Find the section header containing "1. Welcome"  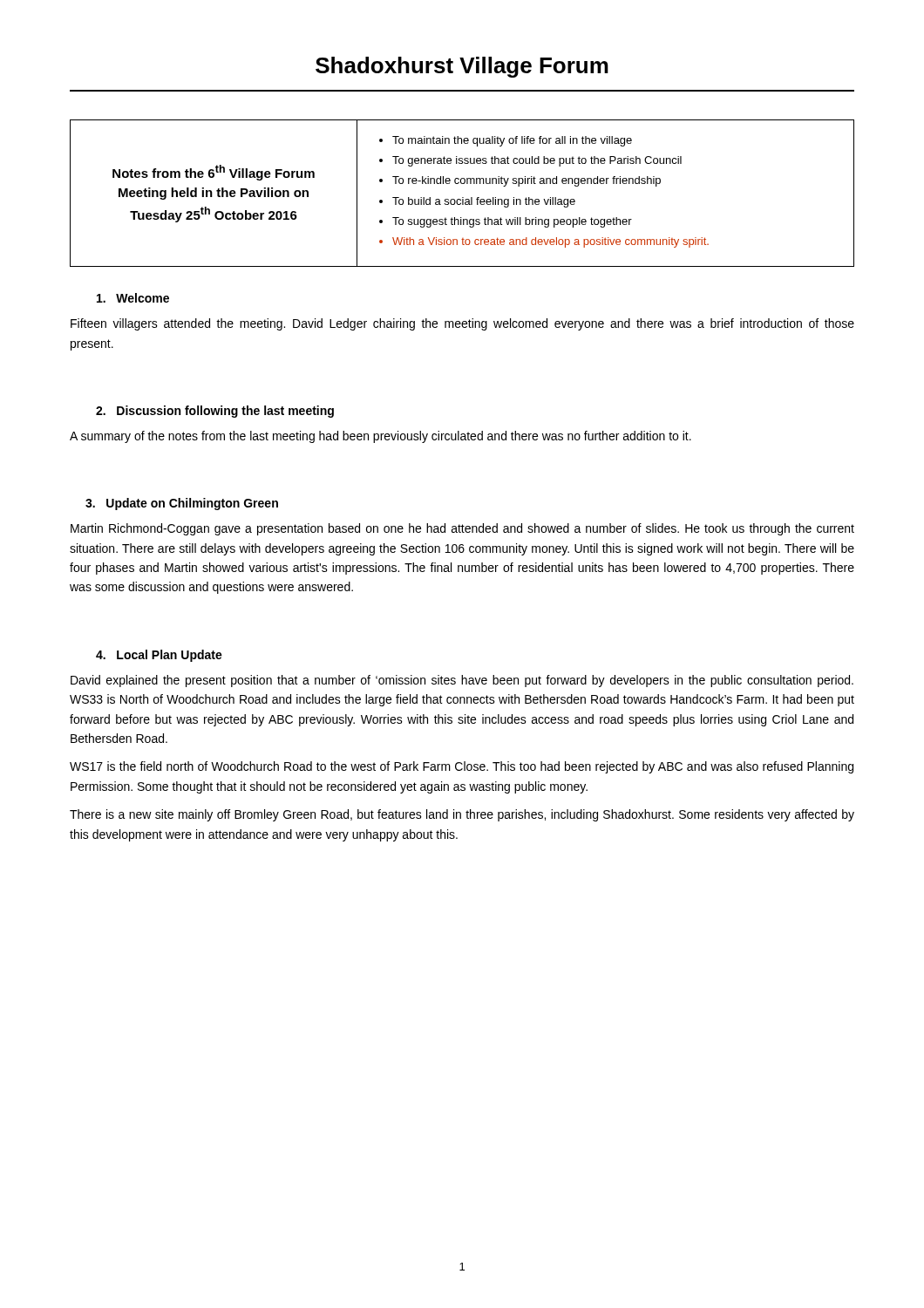pyautogui.click(x=133, y=298)
